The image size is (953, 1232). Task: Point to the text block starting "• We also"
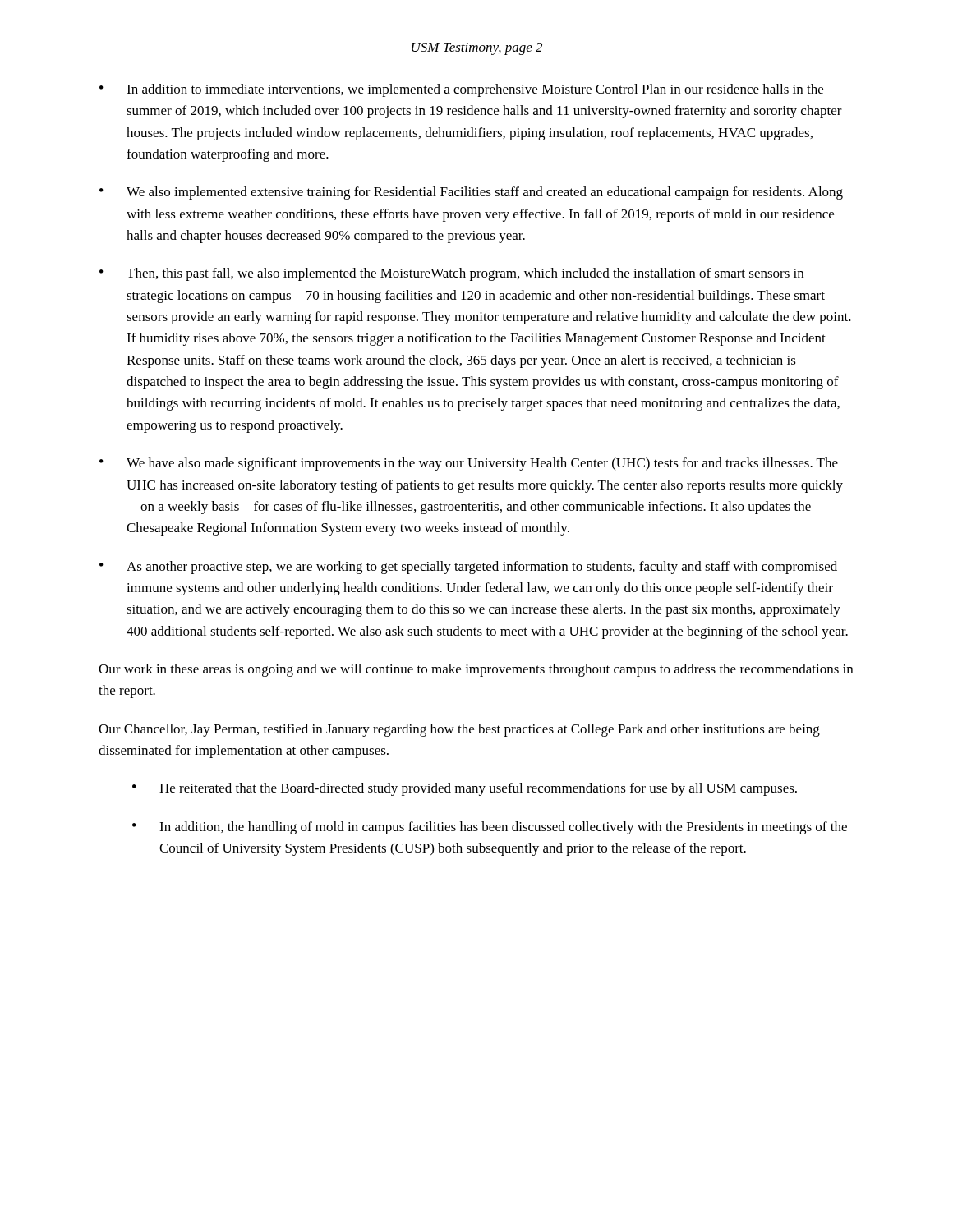point(476,214)
